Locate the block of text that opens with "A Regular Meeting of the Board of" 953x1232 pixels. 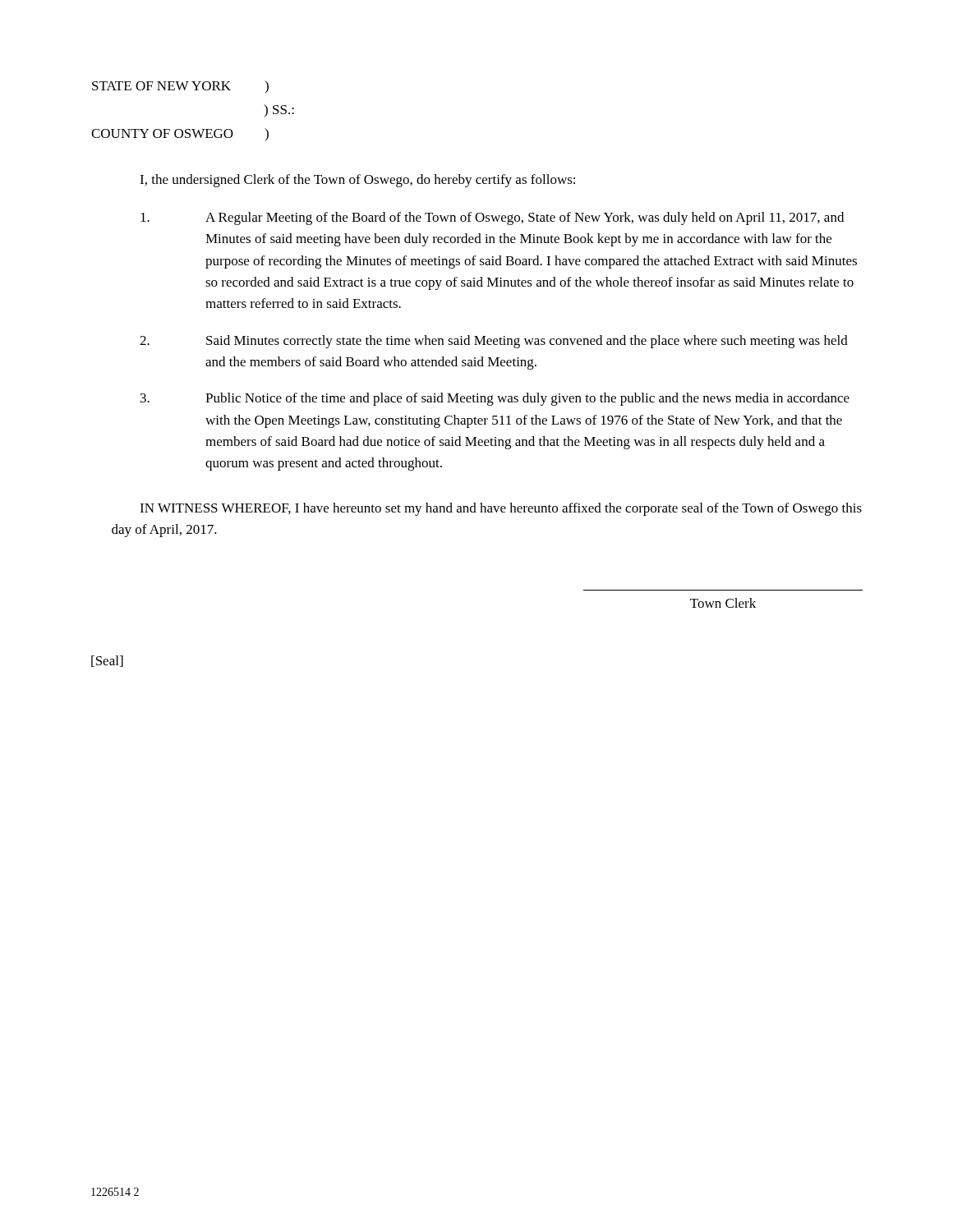click(x=476, y=261)
